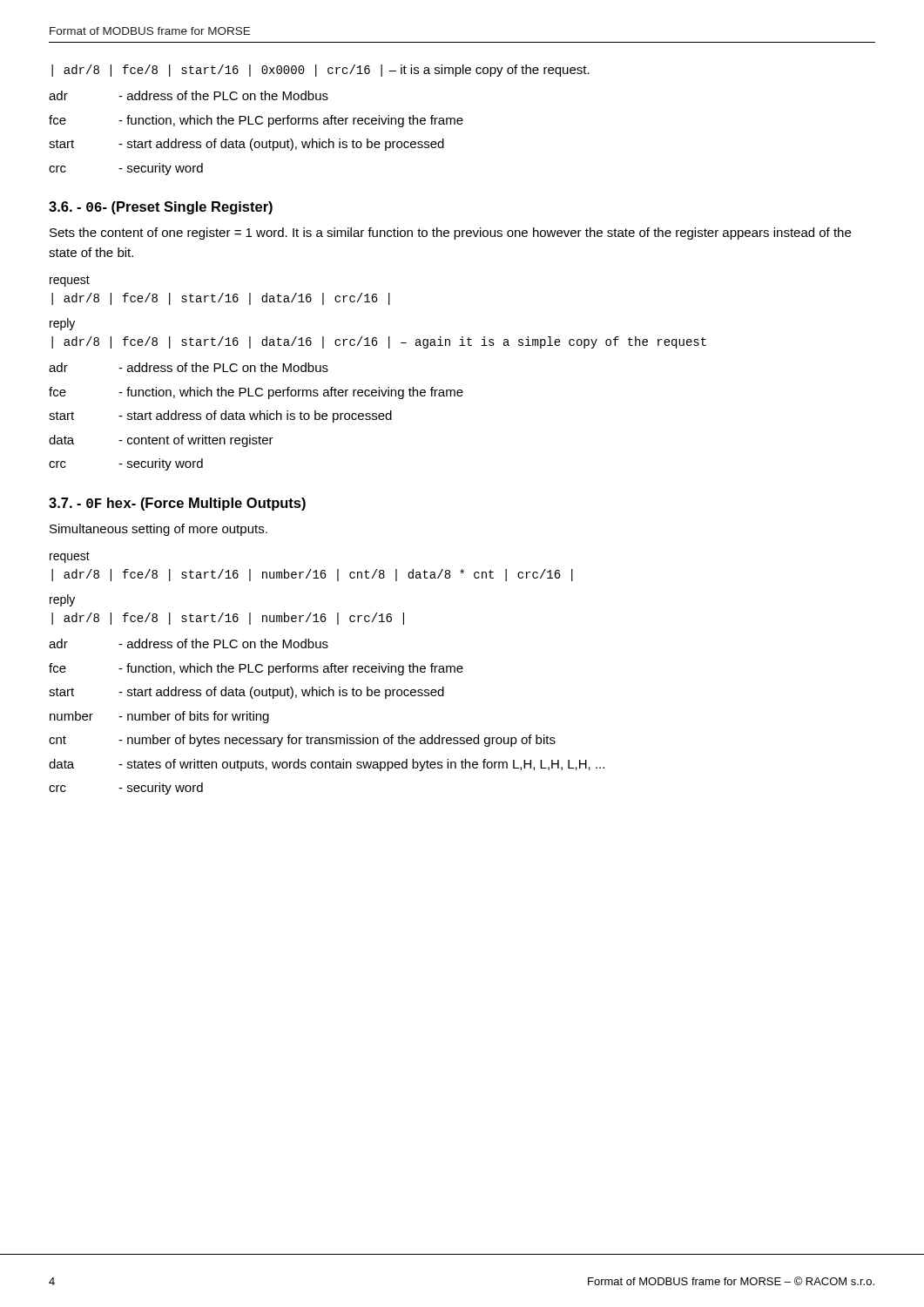This screenshot has height=1307, width=924.
Task: Locate the block of text that opens with "number - number"
Action: pyautogui.click(x=159, y=716)
